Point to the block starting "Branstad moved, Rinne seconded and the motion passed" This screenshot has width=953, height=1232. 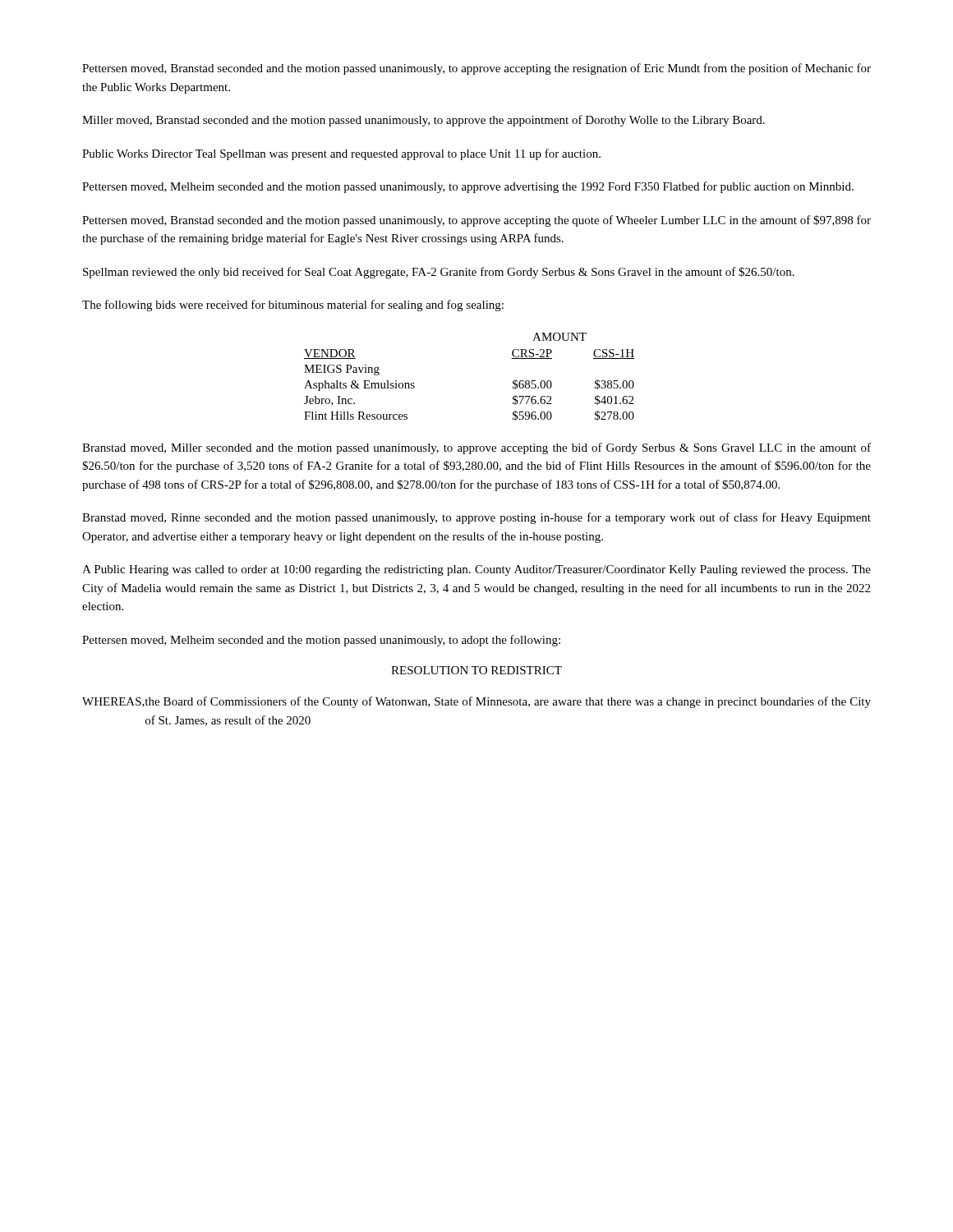[x=476, y=527]
